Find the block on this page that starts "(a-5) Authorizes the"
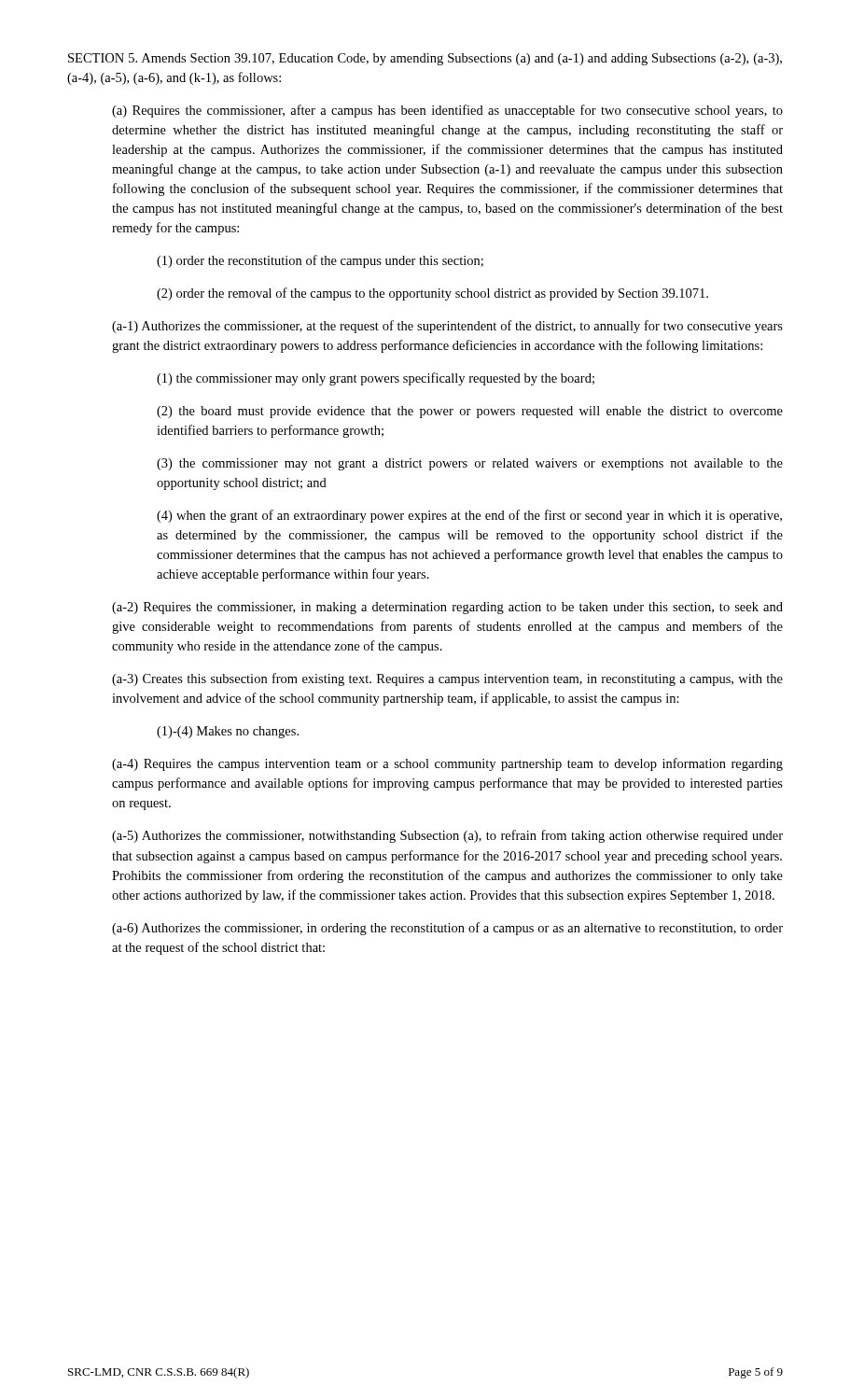The width and height of the screenshot is (850, 1400). (447, 865)
